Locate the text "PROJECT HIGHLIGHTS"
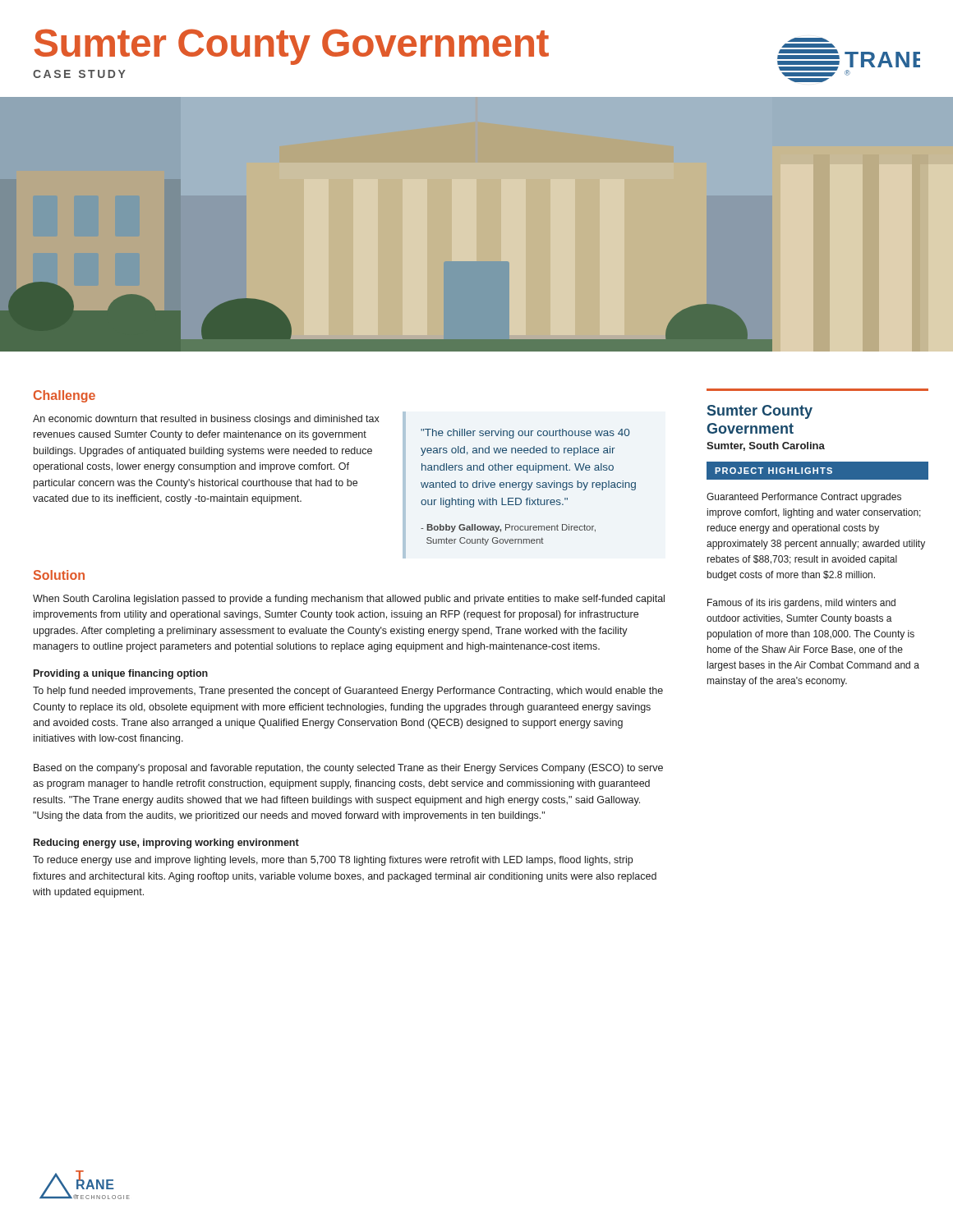The image size is (953, 1232). pos(774,471)
